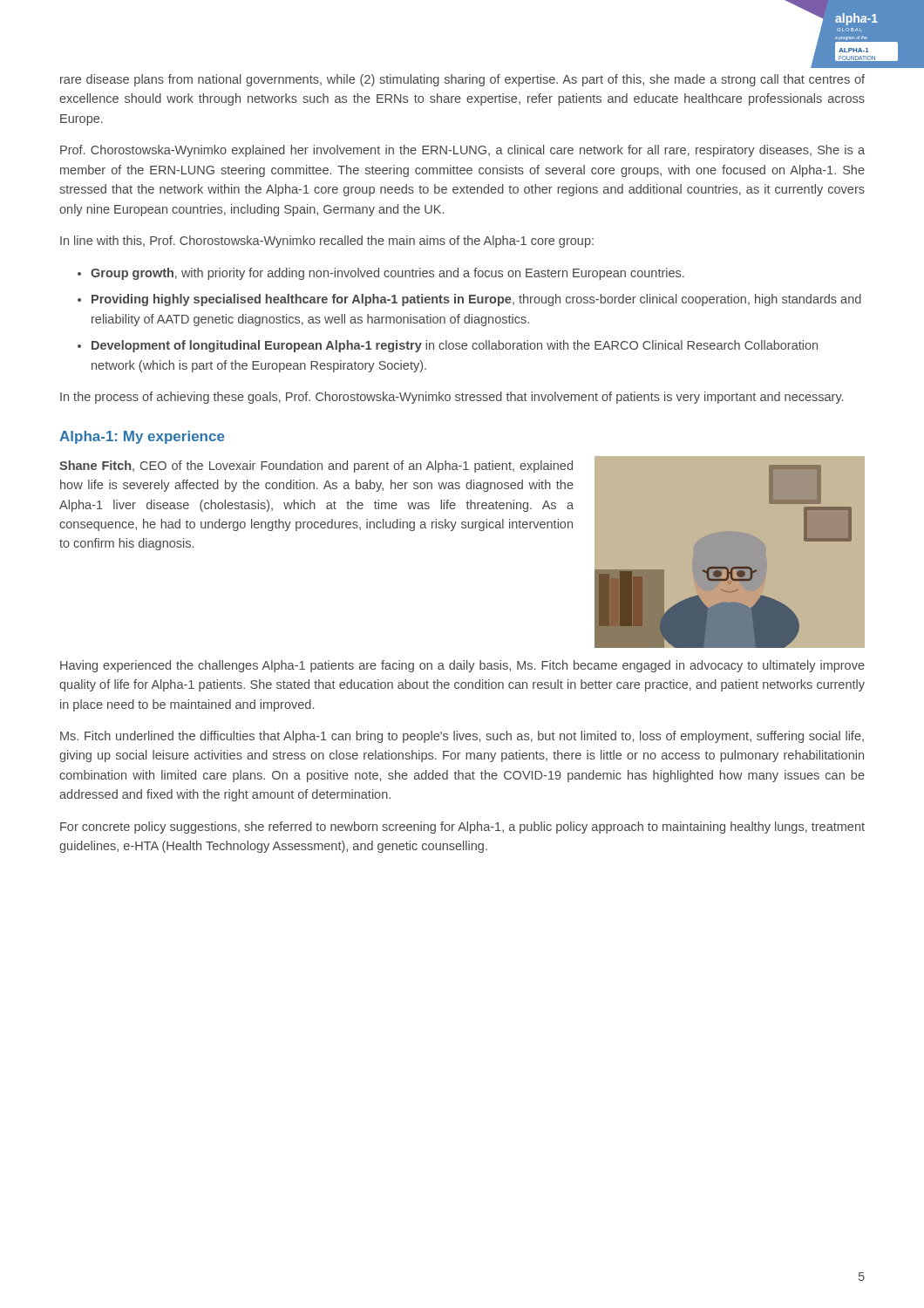Select the text block containing "Prof. Chorostowska-Wynimko explained"
Screen dimensions: 1308x924
[462, 180]
